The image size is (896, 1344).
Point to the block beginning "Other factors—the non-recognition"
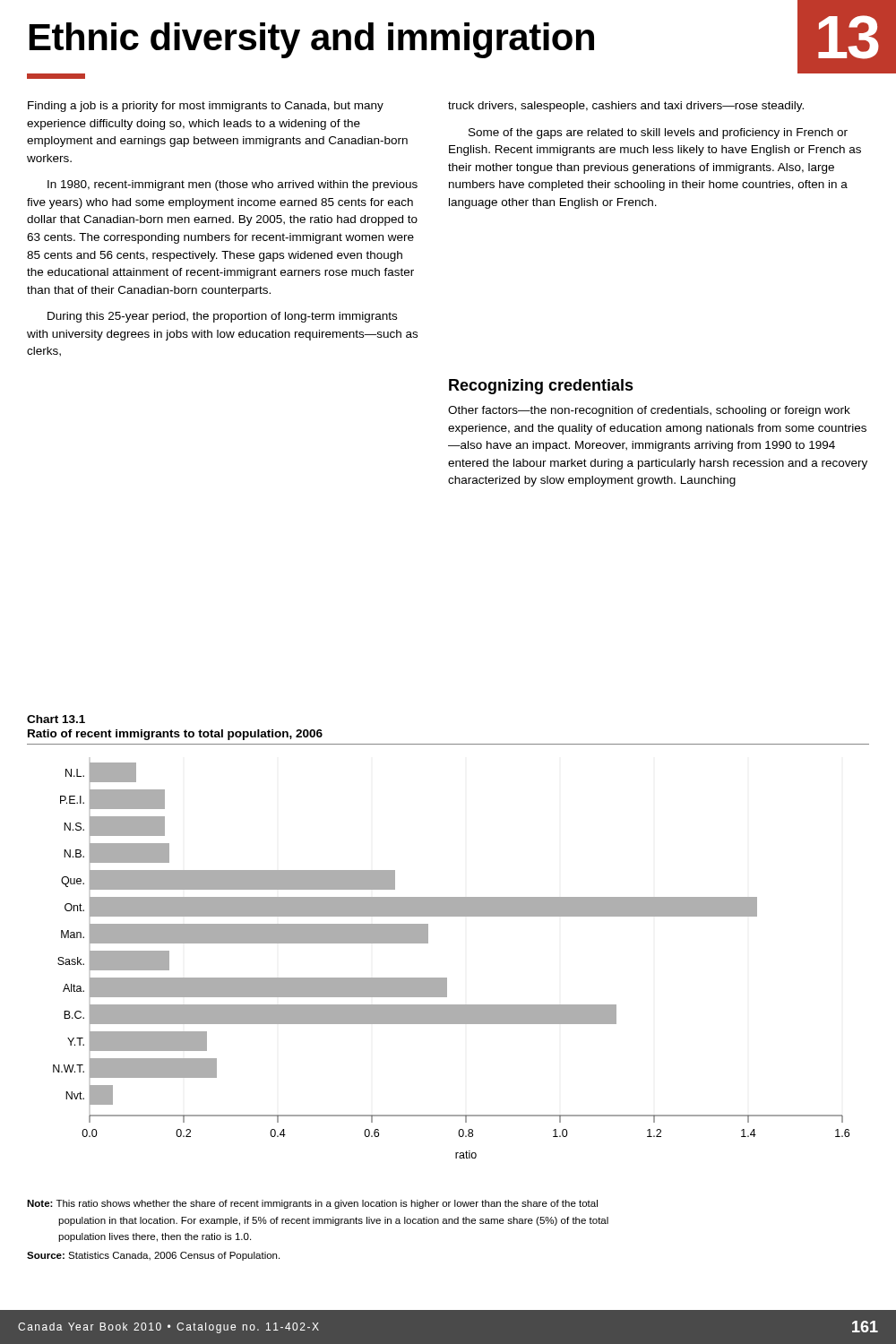(x=659, y=445)
